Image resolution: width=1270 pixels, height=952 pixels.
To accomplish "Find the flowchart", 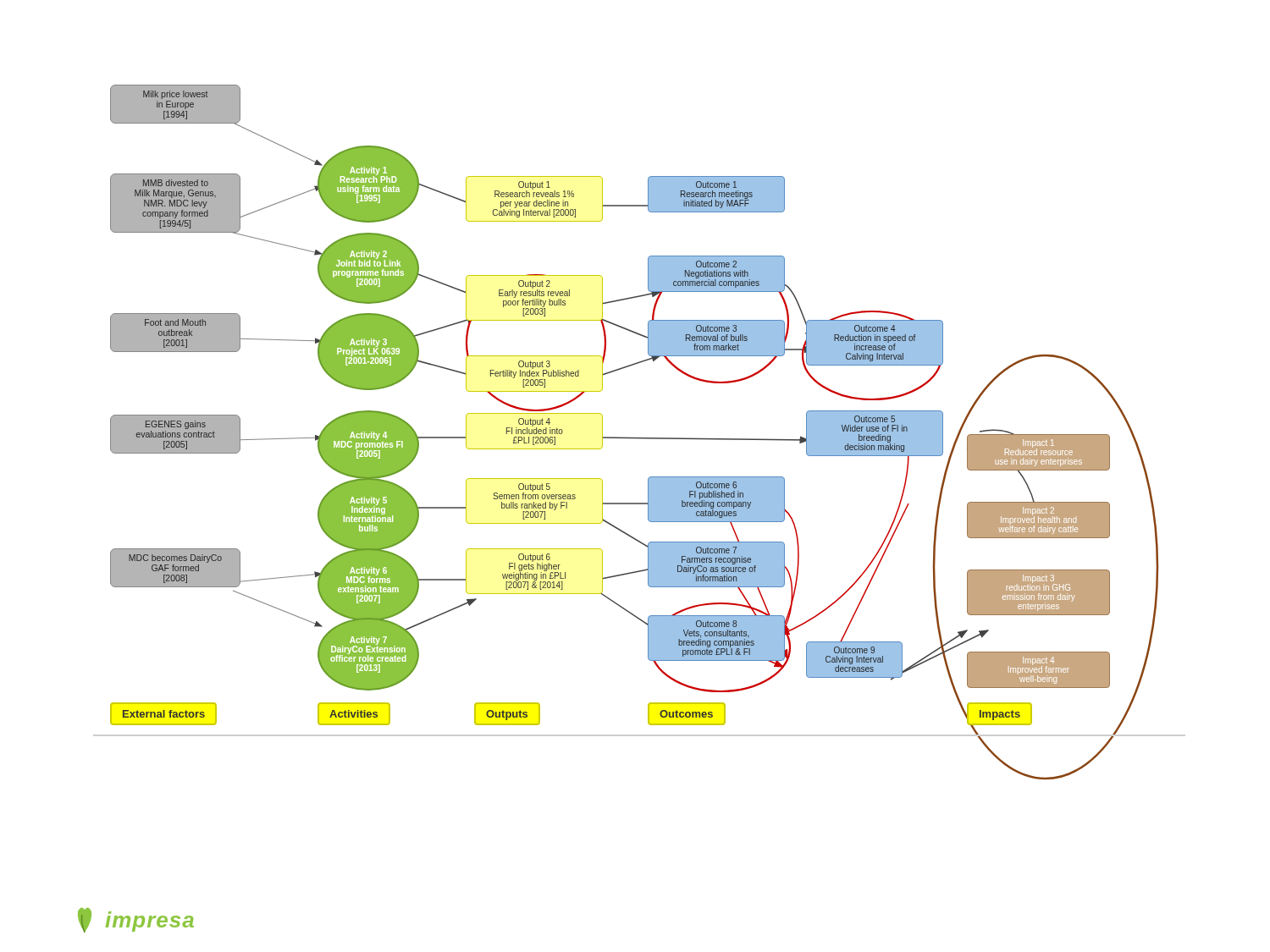I will [x=635, y=474].
